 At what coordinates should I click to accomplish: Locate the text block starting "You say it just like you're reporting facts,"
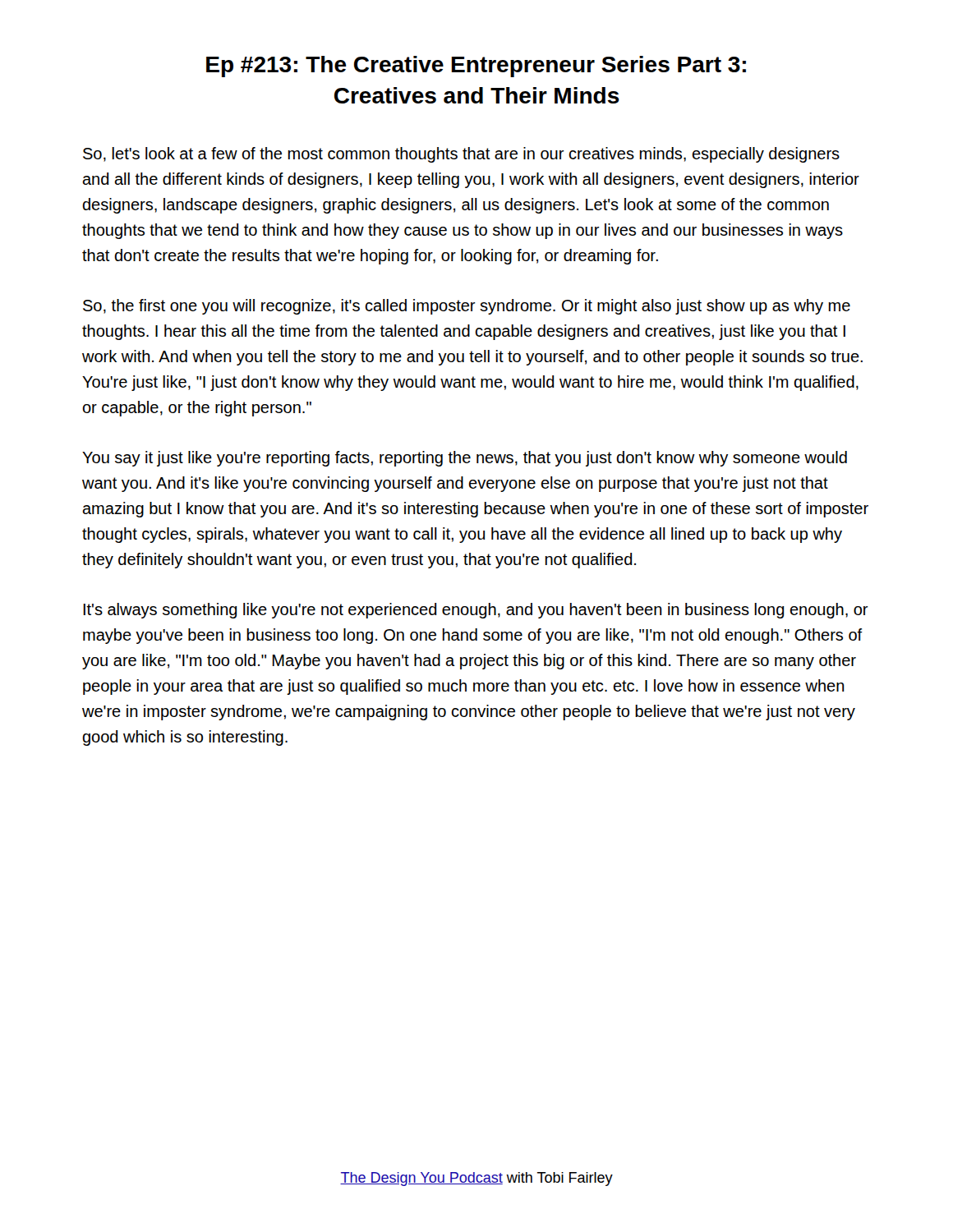tap(475, 508)
